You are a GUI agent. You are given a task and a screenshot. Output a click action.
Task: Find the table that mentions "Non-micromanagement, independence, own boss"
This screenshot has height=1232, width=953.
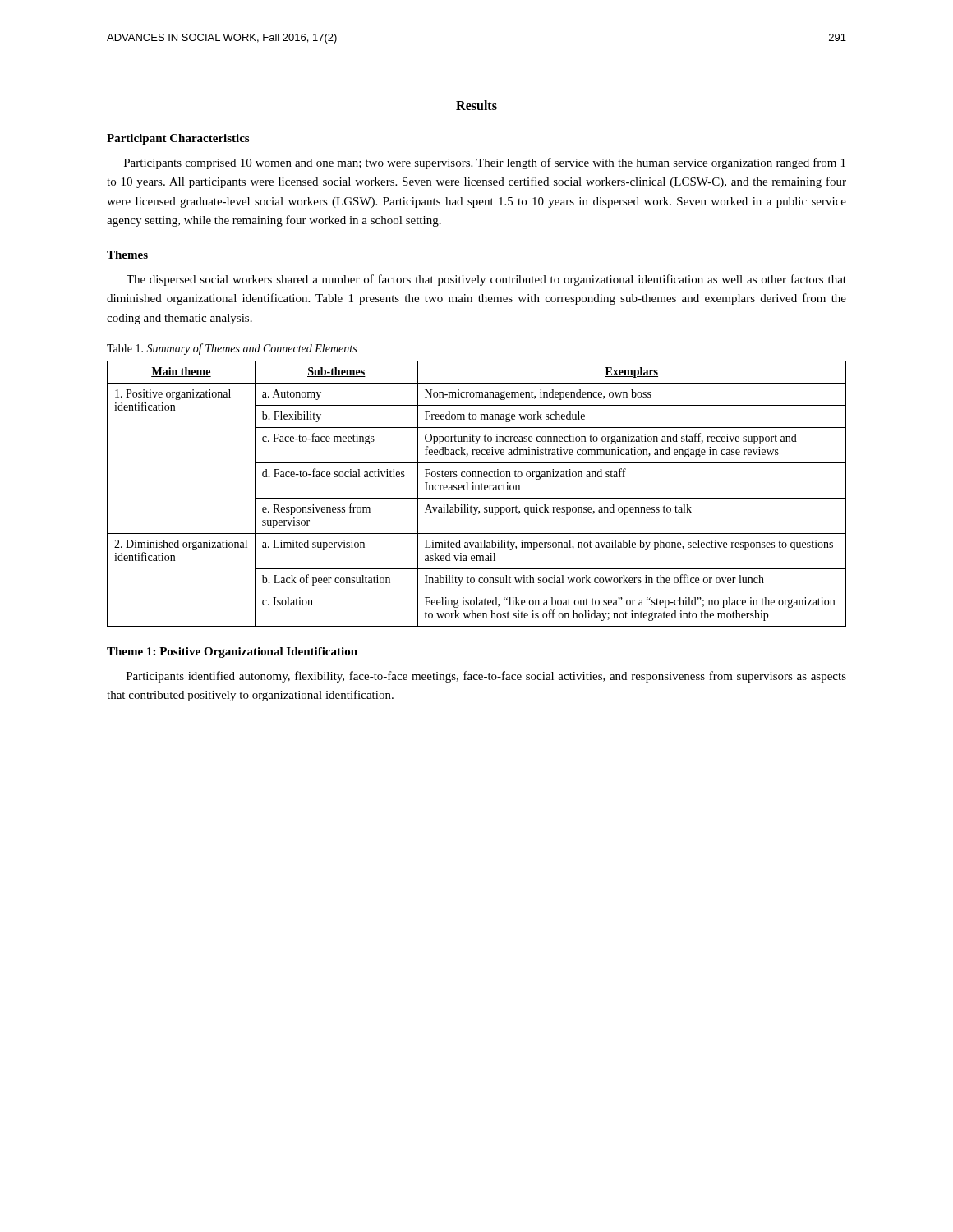476,493
